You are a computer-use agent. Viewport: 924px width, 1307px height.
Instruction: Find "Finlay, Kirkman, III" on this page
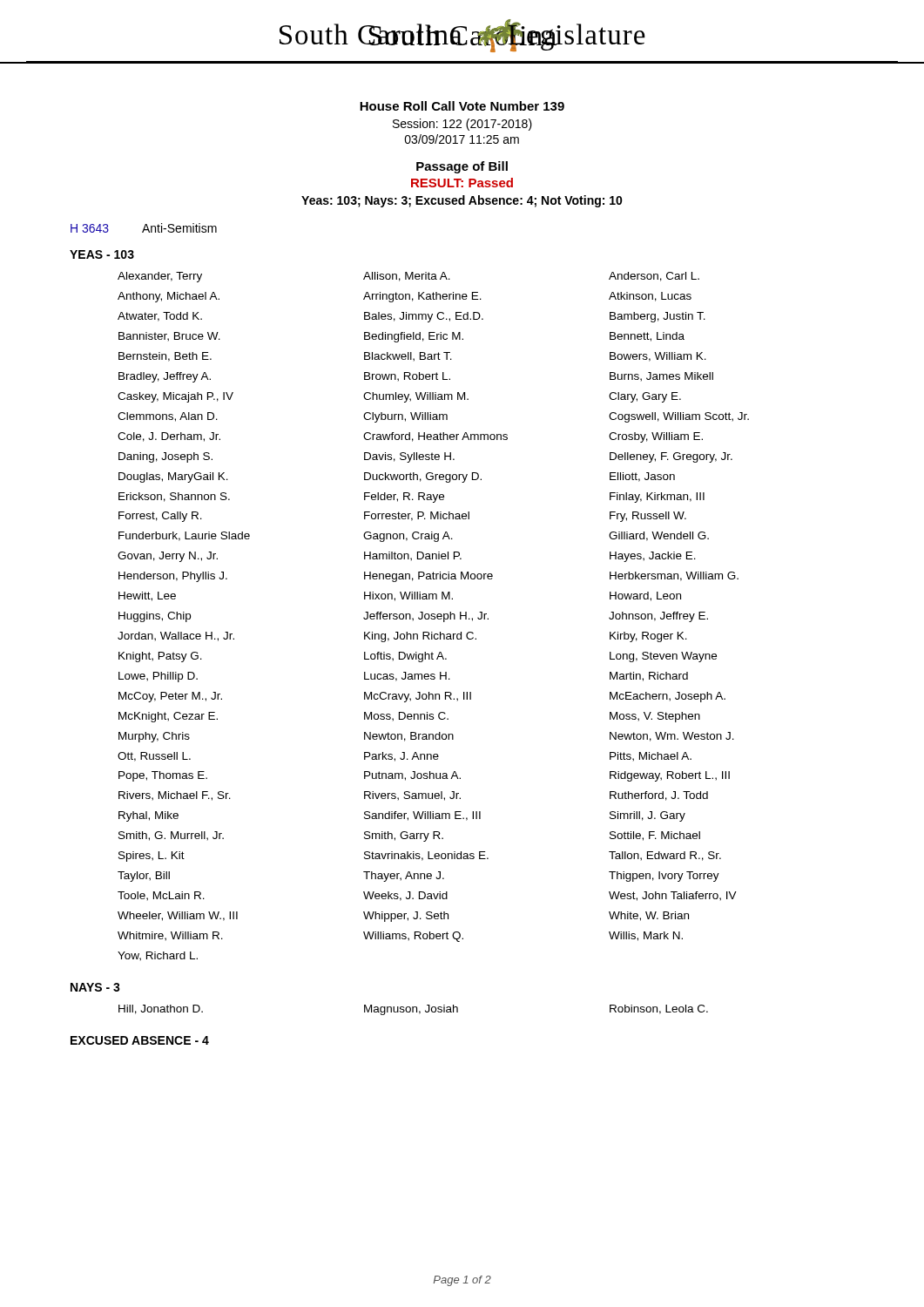657,496
